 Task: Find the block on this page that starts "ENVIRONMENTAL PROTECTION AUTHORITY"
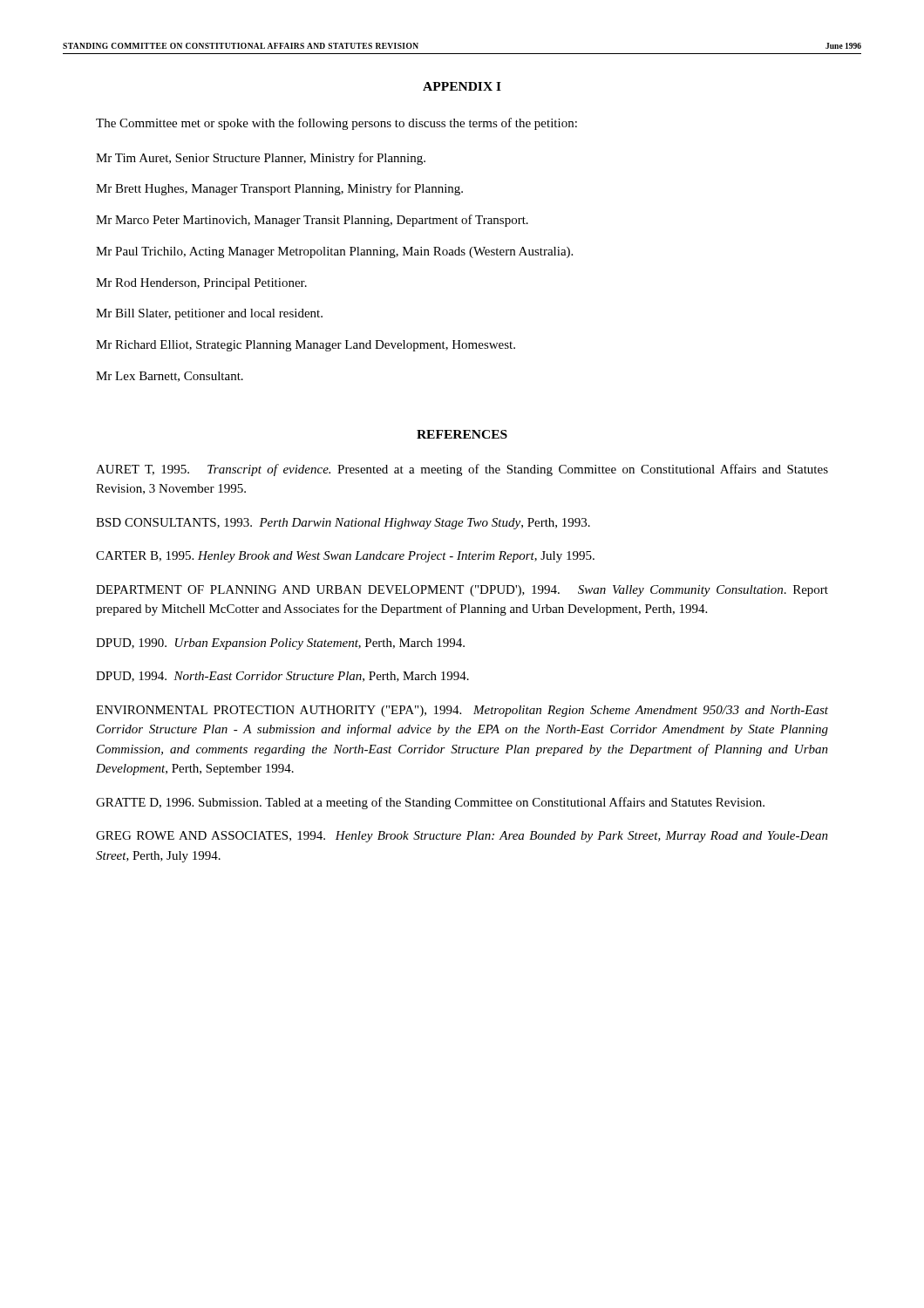(x=462, y=739)
